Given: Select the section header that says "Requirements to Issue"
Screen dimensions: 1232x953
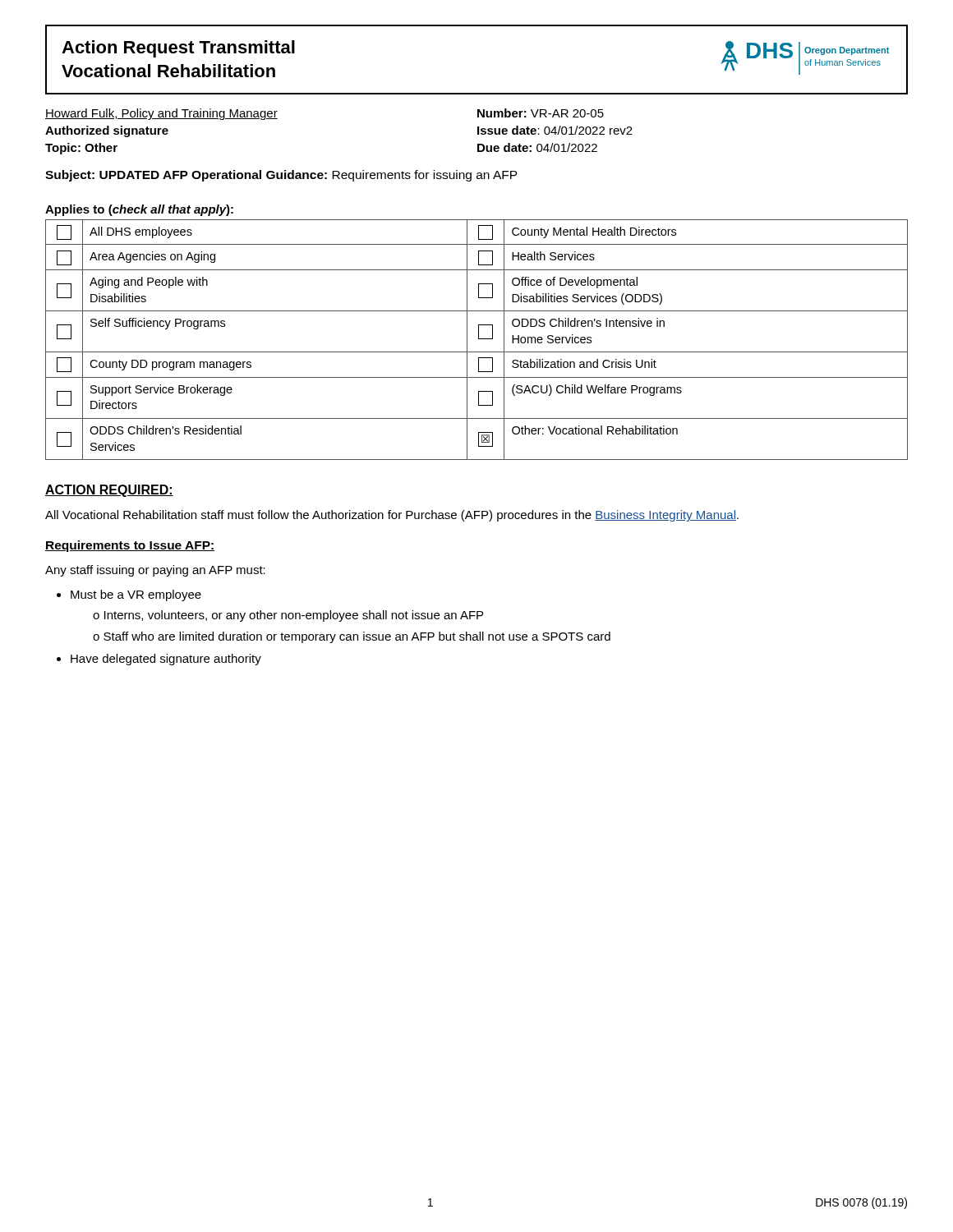Looking at the screenshot, I should pos(130,545).
